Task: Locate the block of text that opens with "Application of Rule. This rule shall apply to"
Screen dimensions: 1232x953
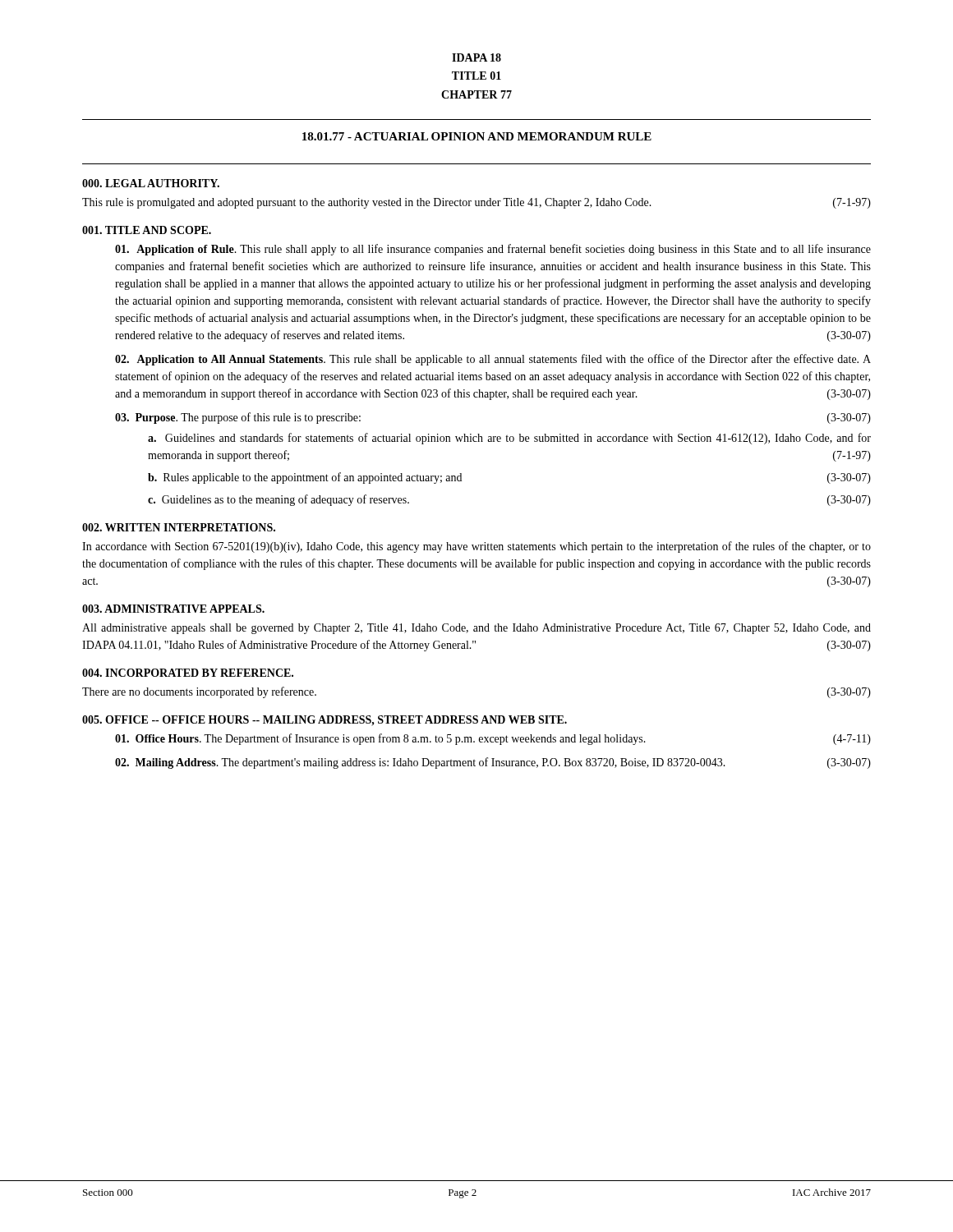Action: (493, 294)
